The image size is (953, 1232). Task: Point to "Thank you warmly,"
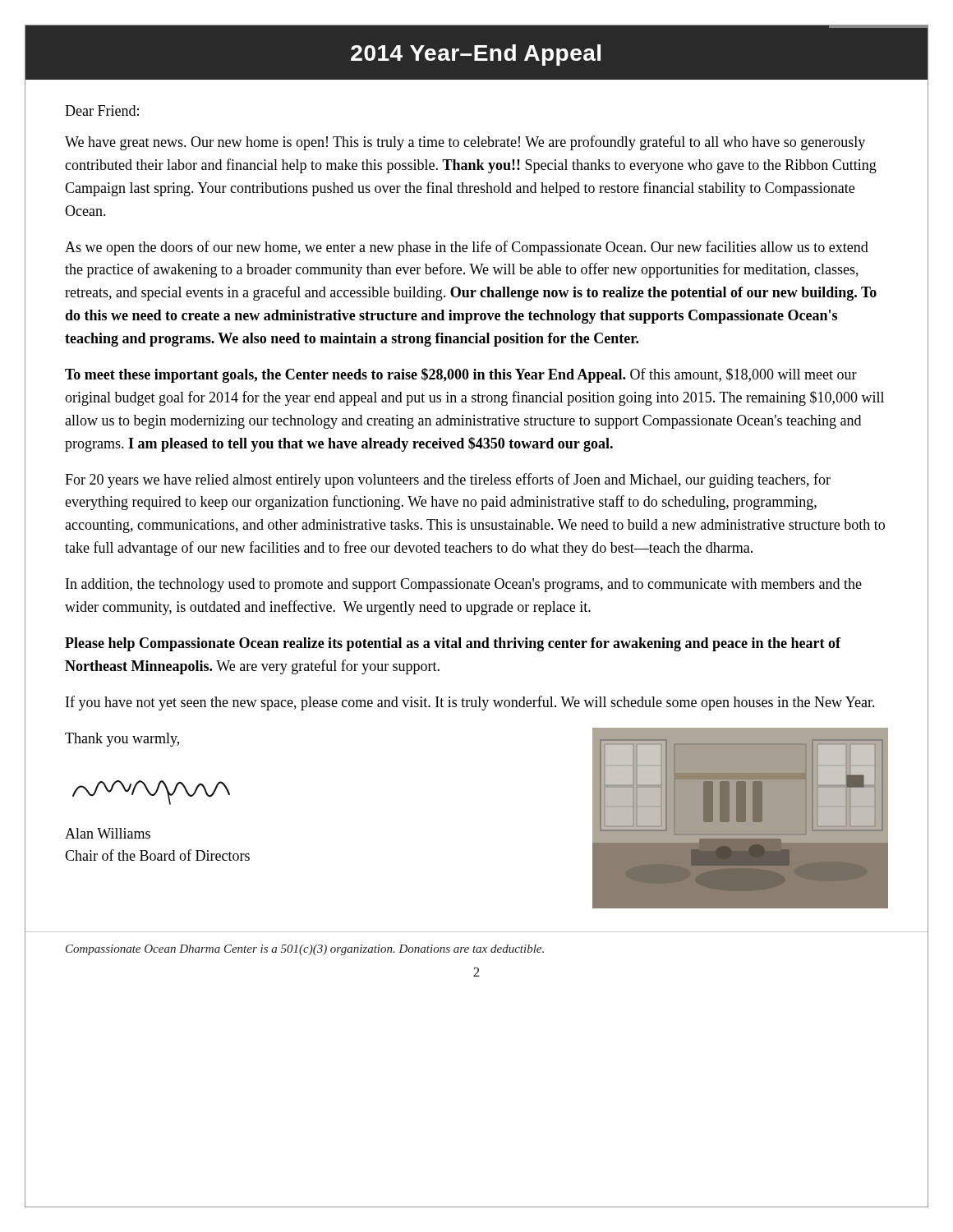click(123, 738)
